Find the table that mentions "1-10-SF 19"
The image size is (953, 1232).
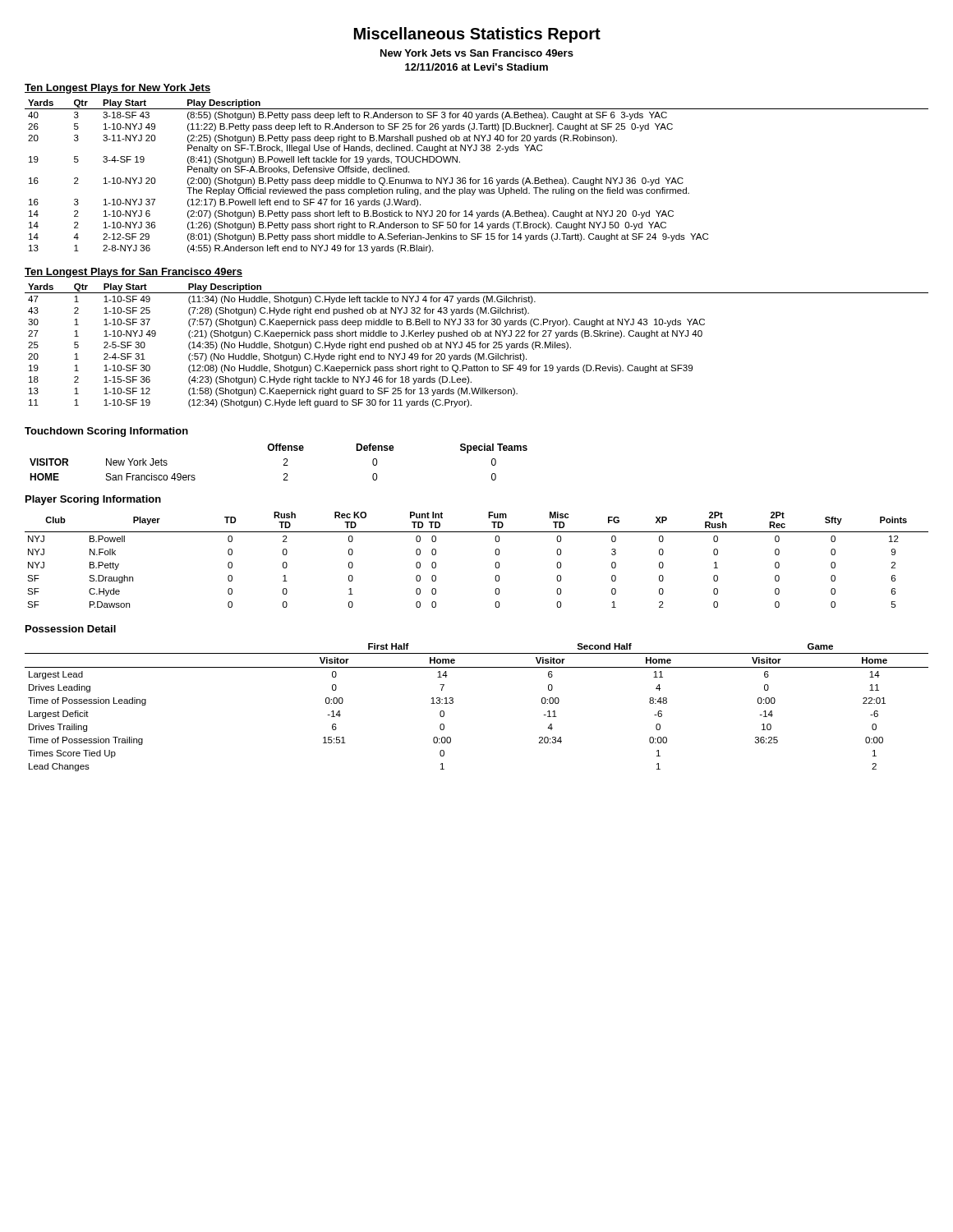pos(476,345)
